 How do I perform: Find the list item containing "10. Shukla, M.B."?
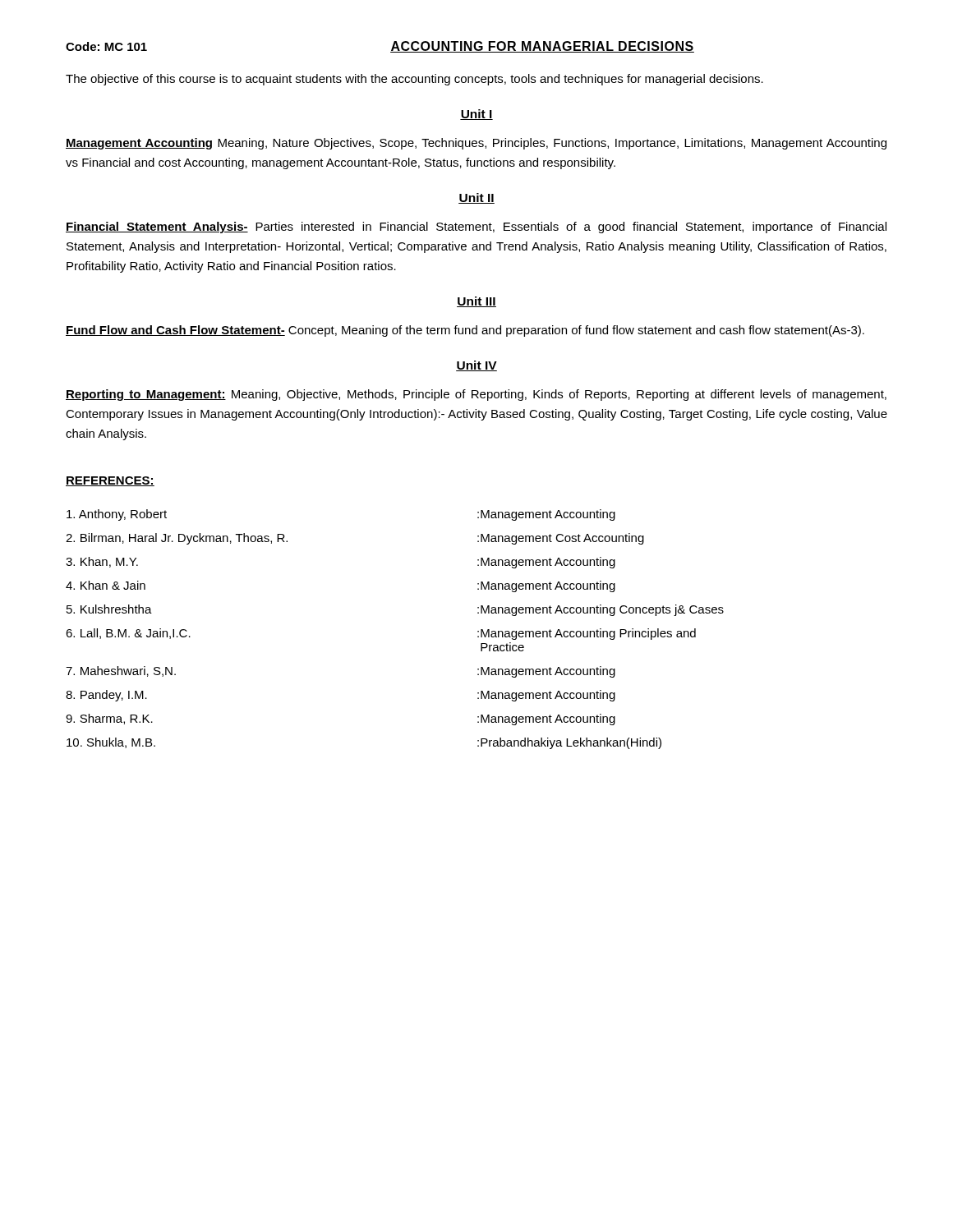pyautogui.click(x=111, y=742)
